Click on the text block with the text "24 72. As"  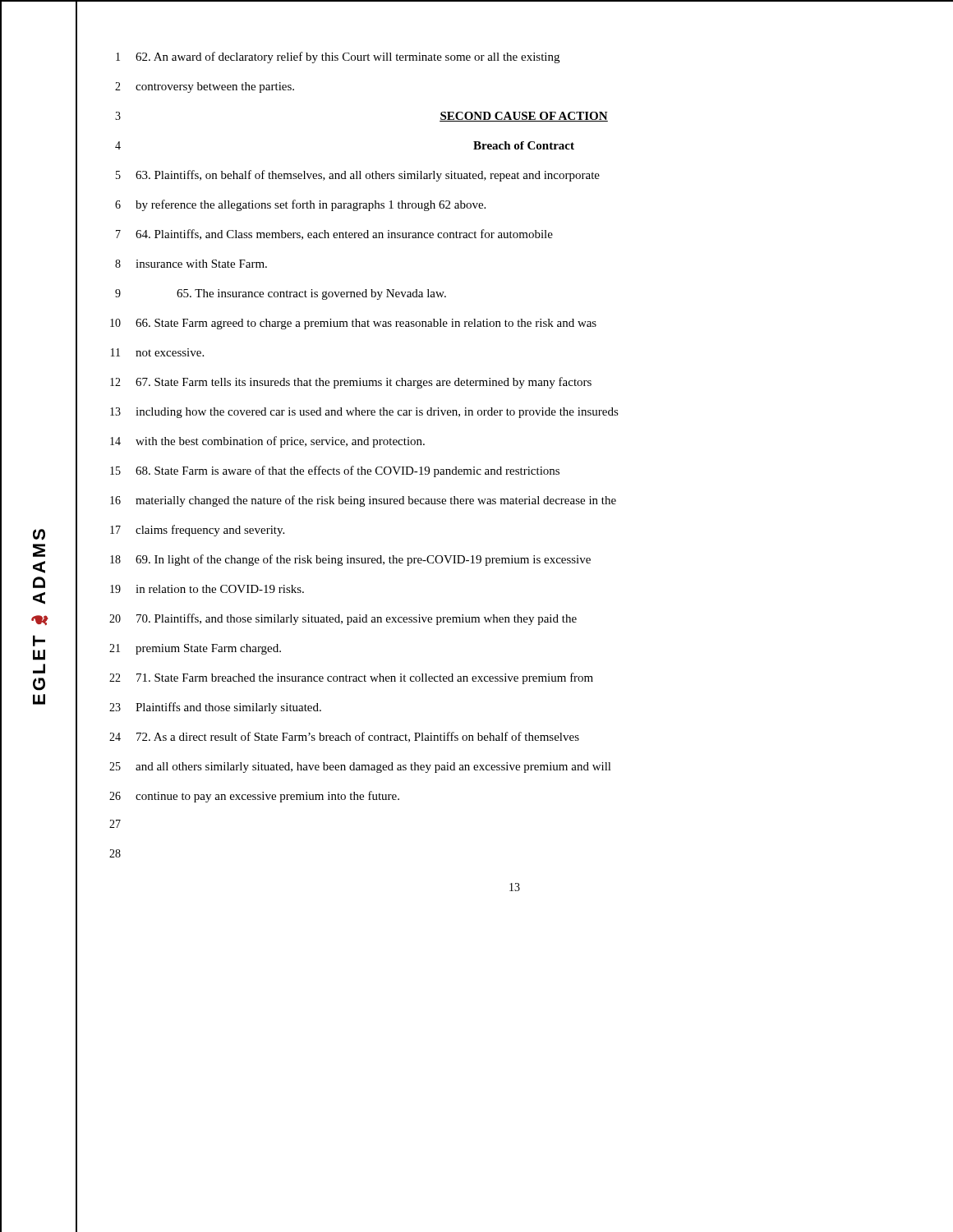[514, 770]
